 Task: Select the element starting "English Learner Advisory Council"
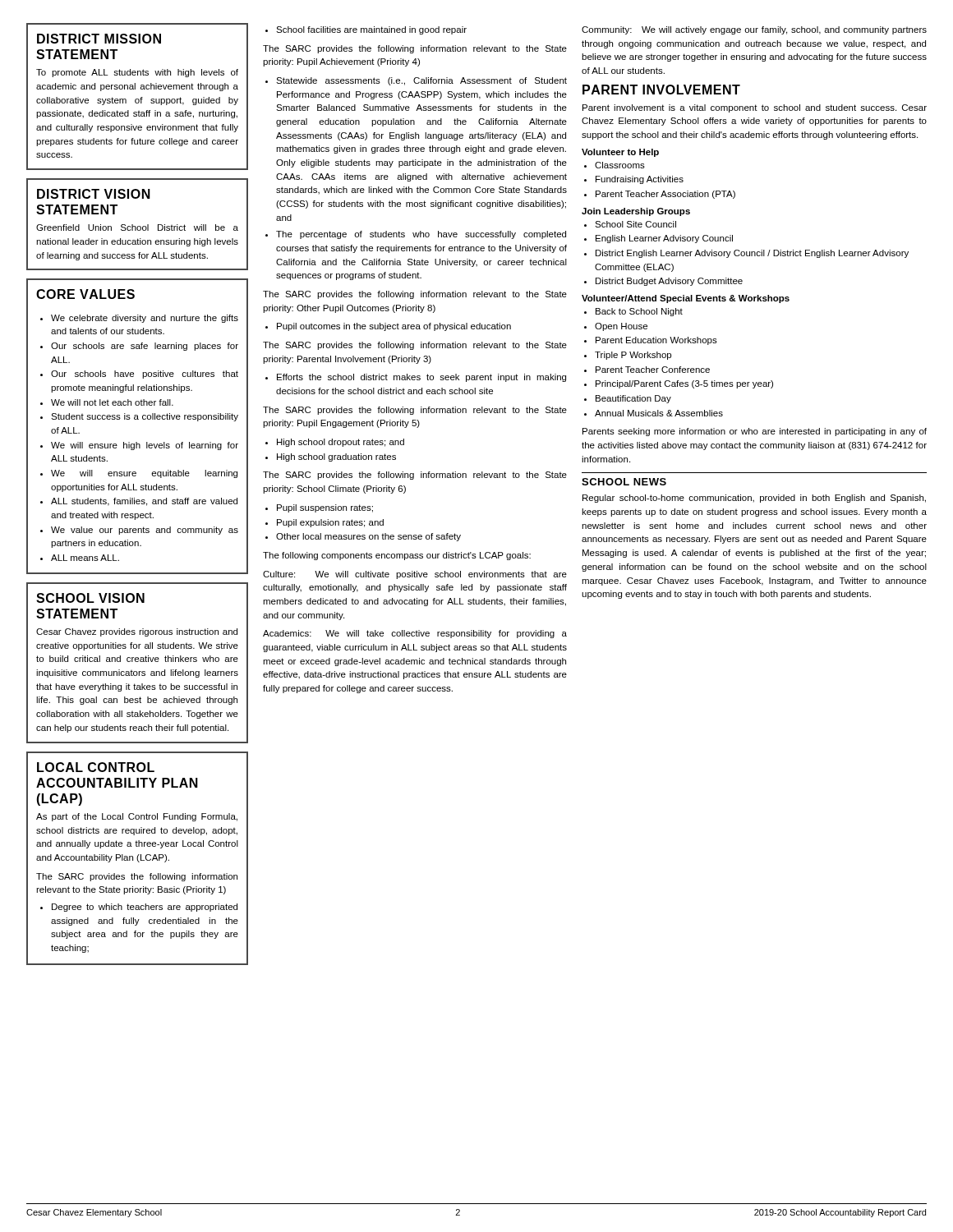(664, 239)
